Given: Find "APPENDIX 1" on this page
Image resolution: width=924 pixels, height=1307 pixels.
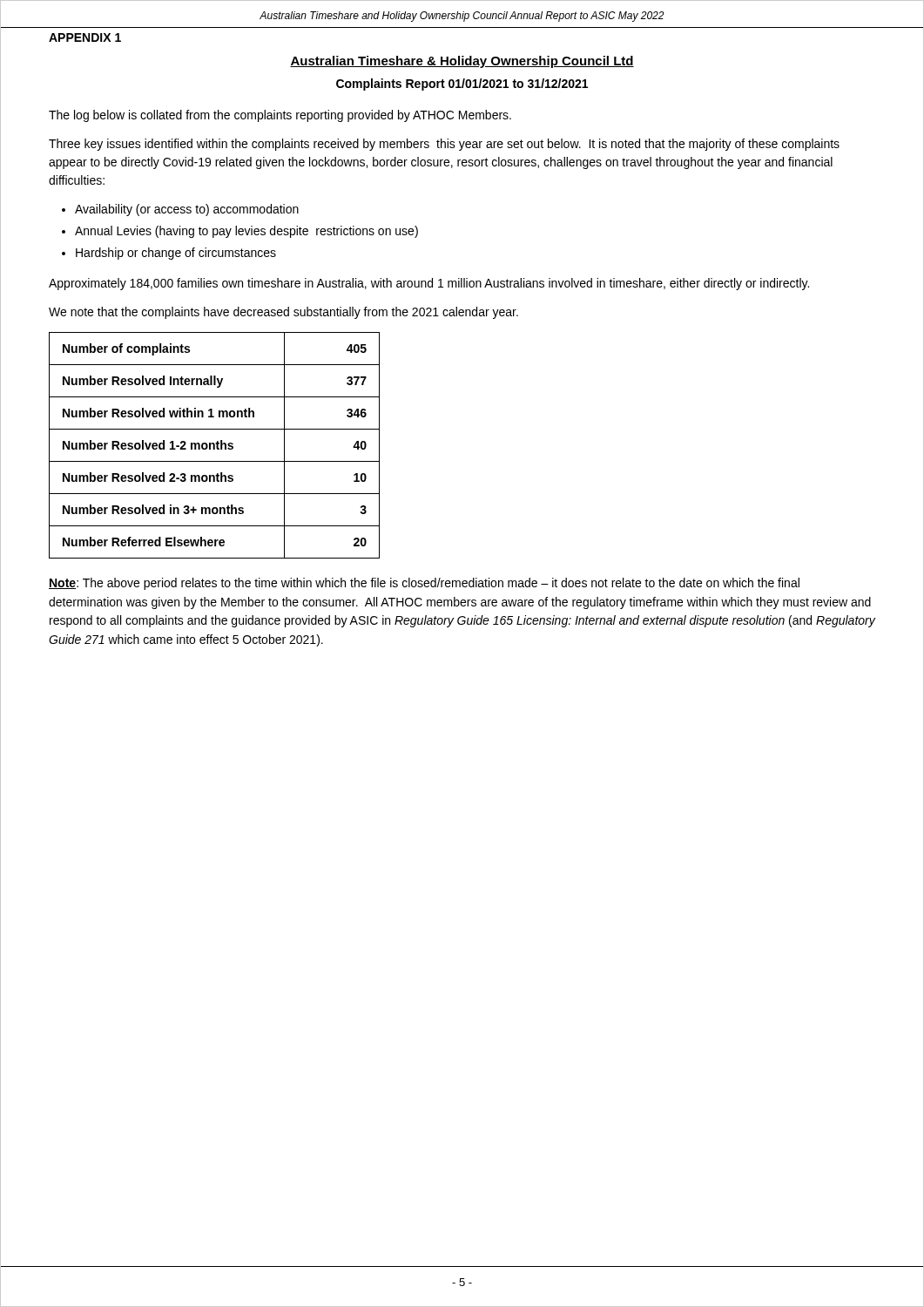Looking at the screenshot, I should (85, 37).
